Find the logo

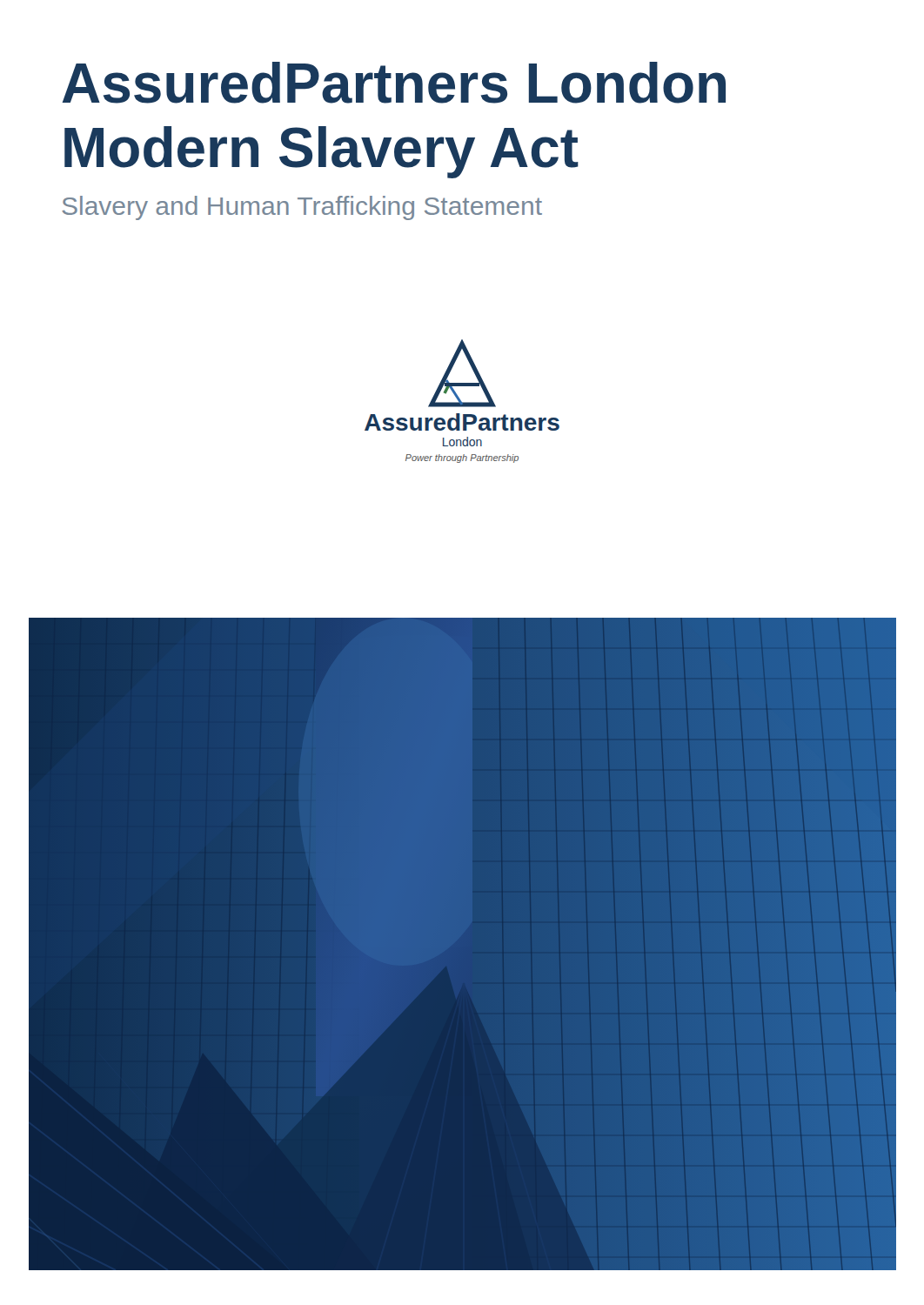point(462,402)
